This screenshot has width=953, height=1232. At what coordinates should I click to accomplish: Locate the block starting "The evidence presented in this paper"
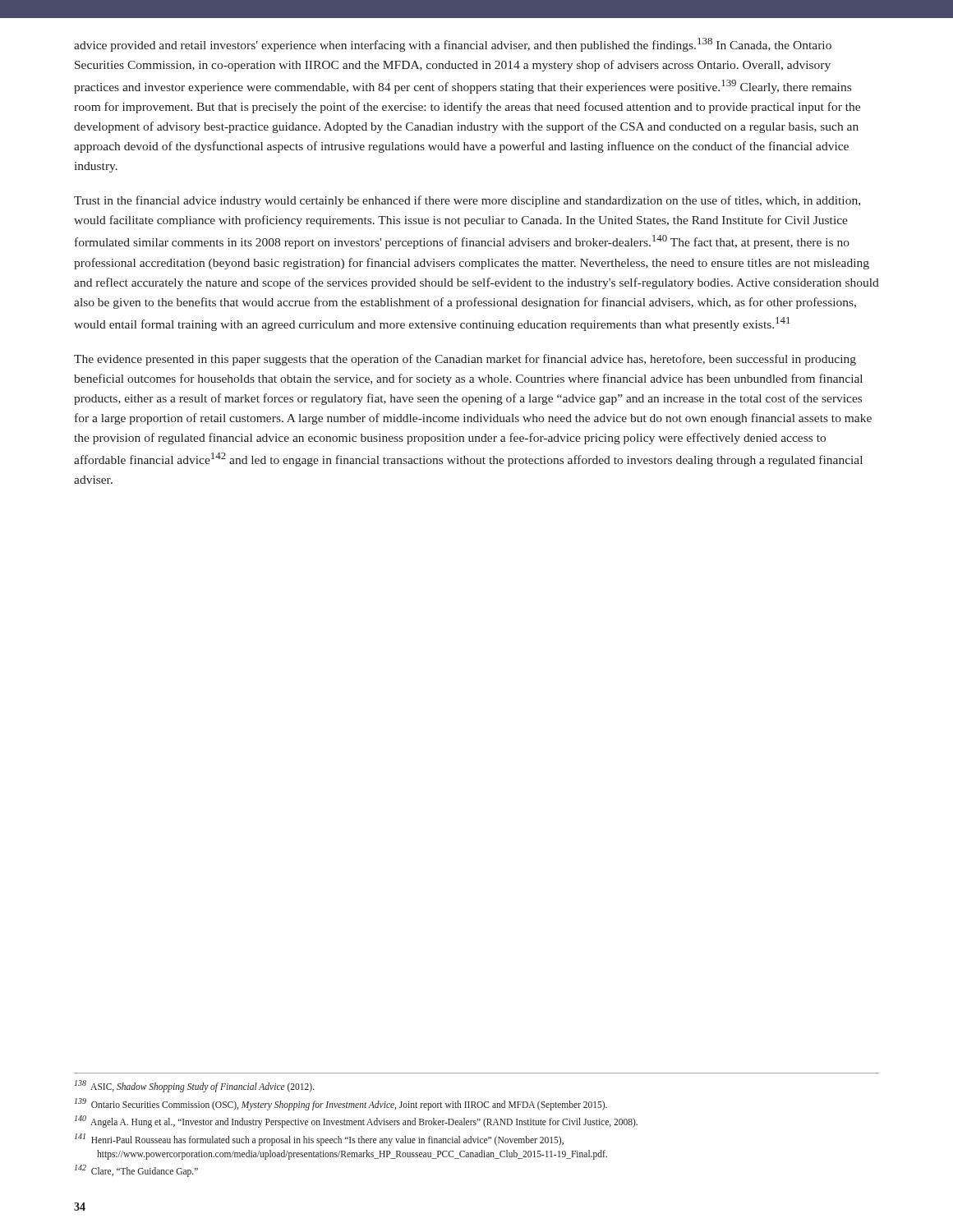[x=473, y=419]
